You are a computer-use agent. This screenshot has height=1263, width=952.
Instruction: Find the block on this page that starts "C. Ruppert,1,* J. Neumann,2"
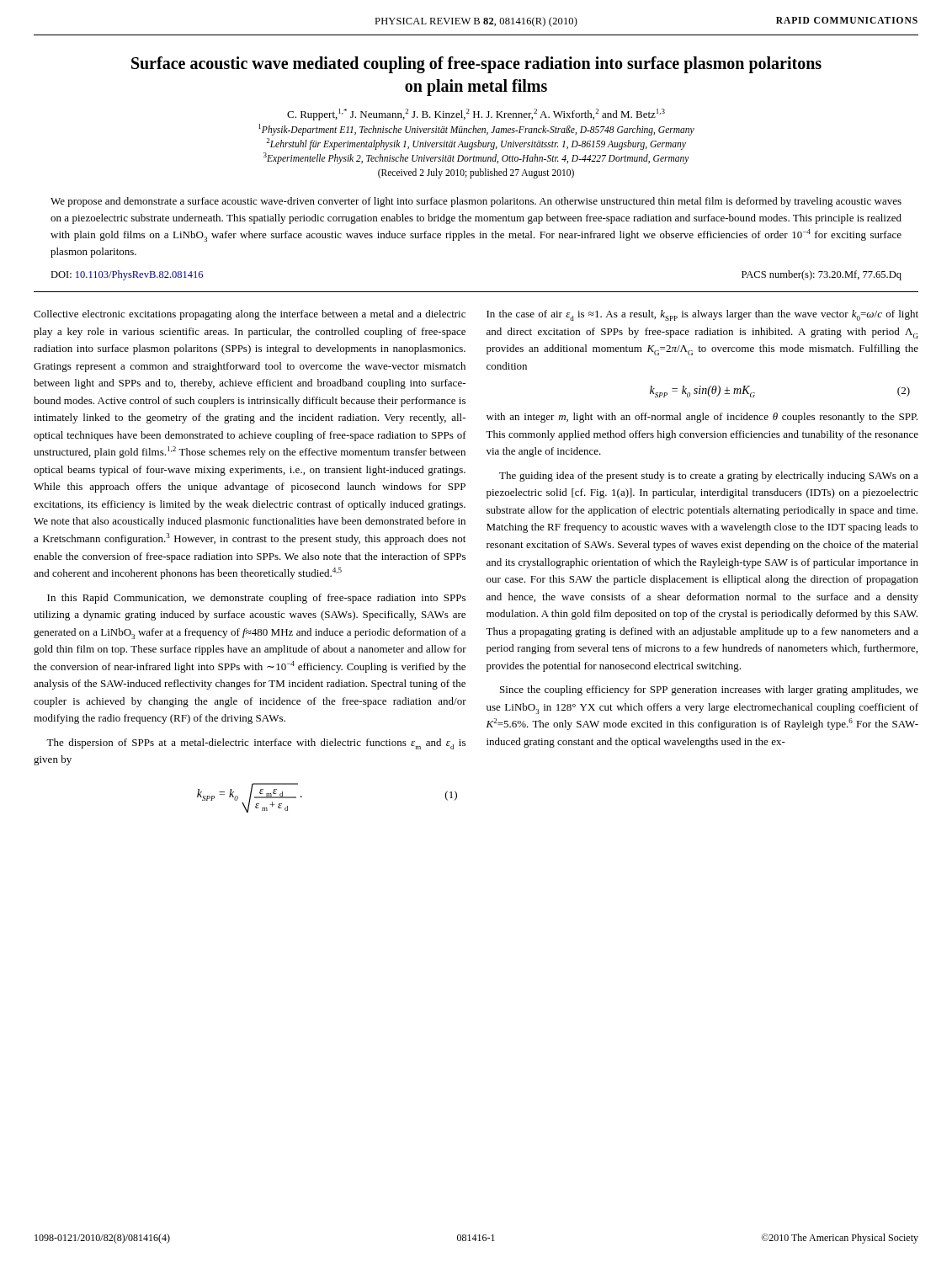(x=476, y=113)
